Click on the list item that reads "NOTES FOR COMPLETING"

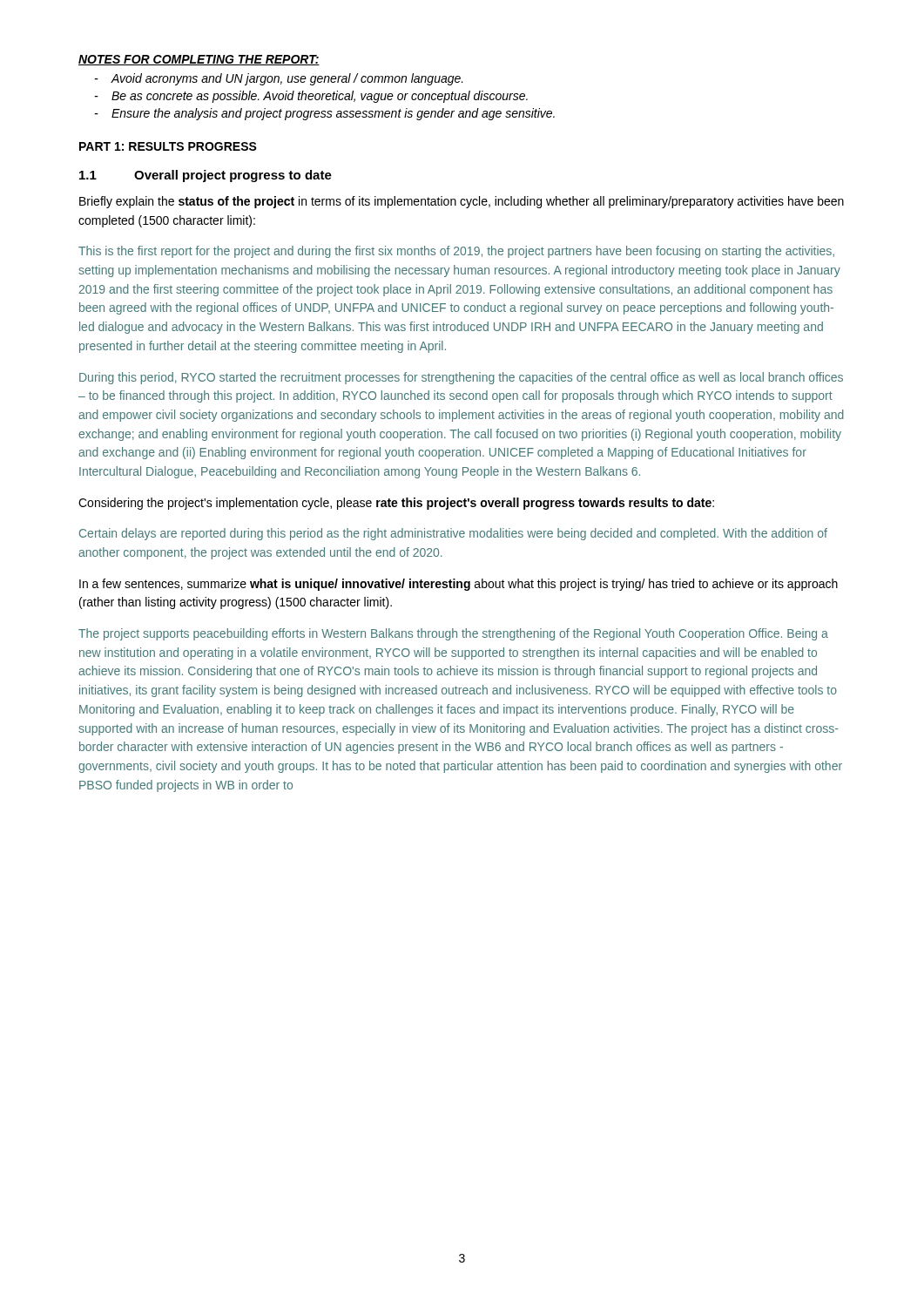199,59
